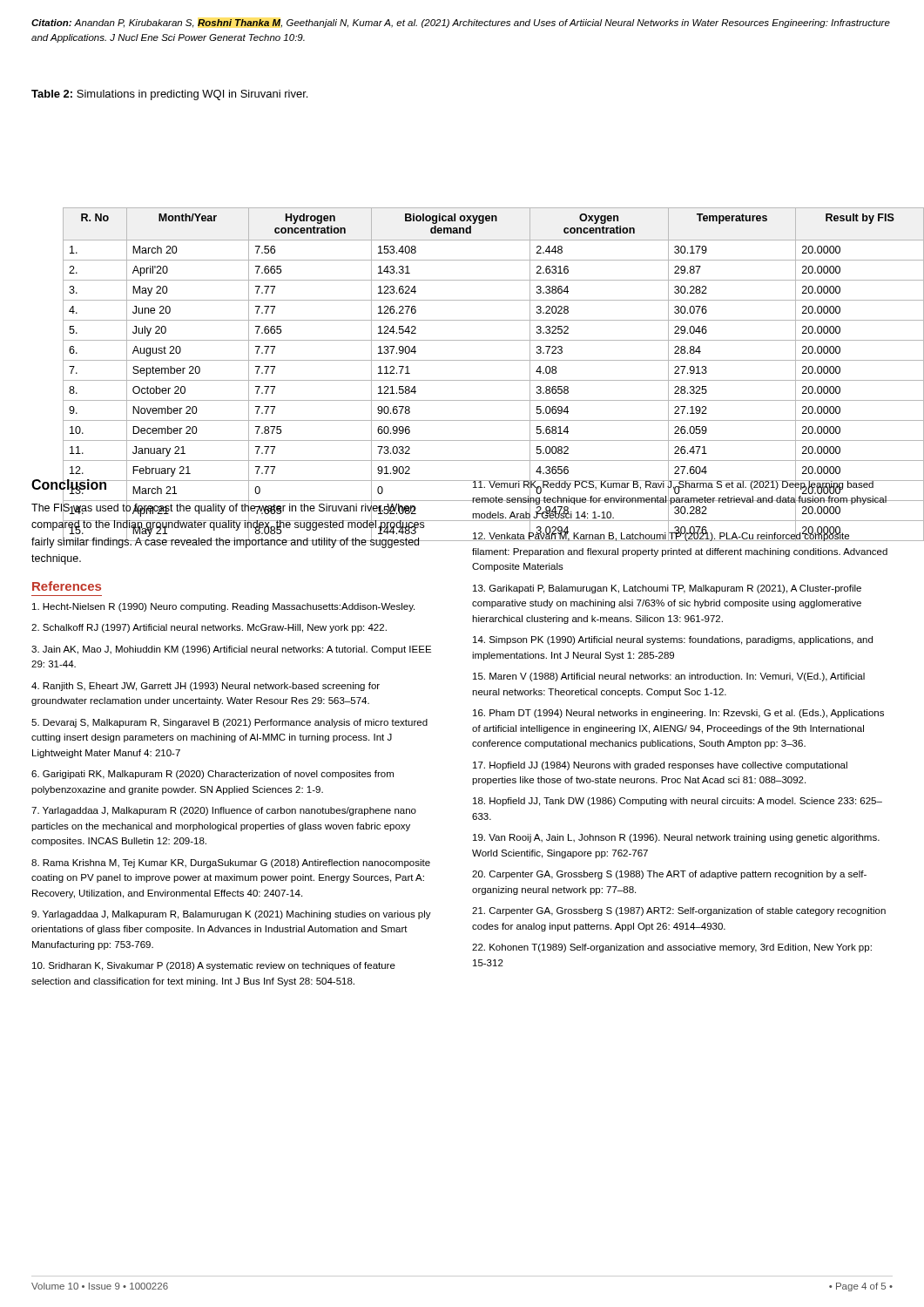The image size is (924, 1307).
Task: Where is the passage that starts "8. Rama Krishna M, Tej Kumar"?
Action: pyautogui.click(x=231, y=877)
